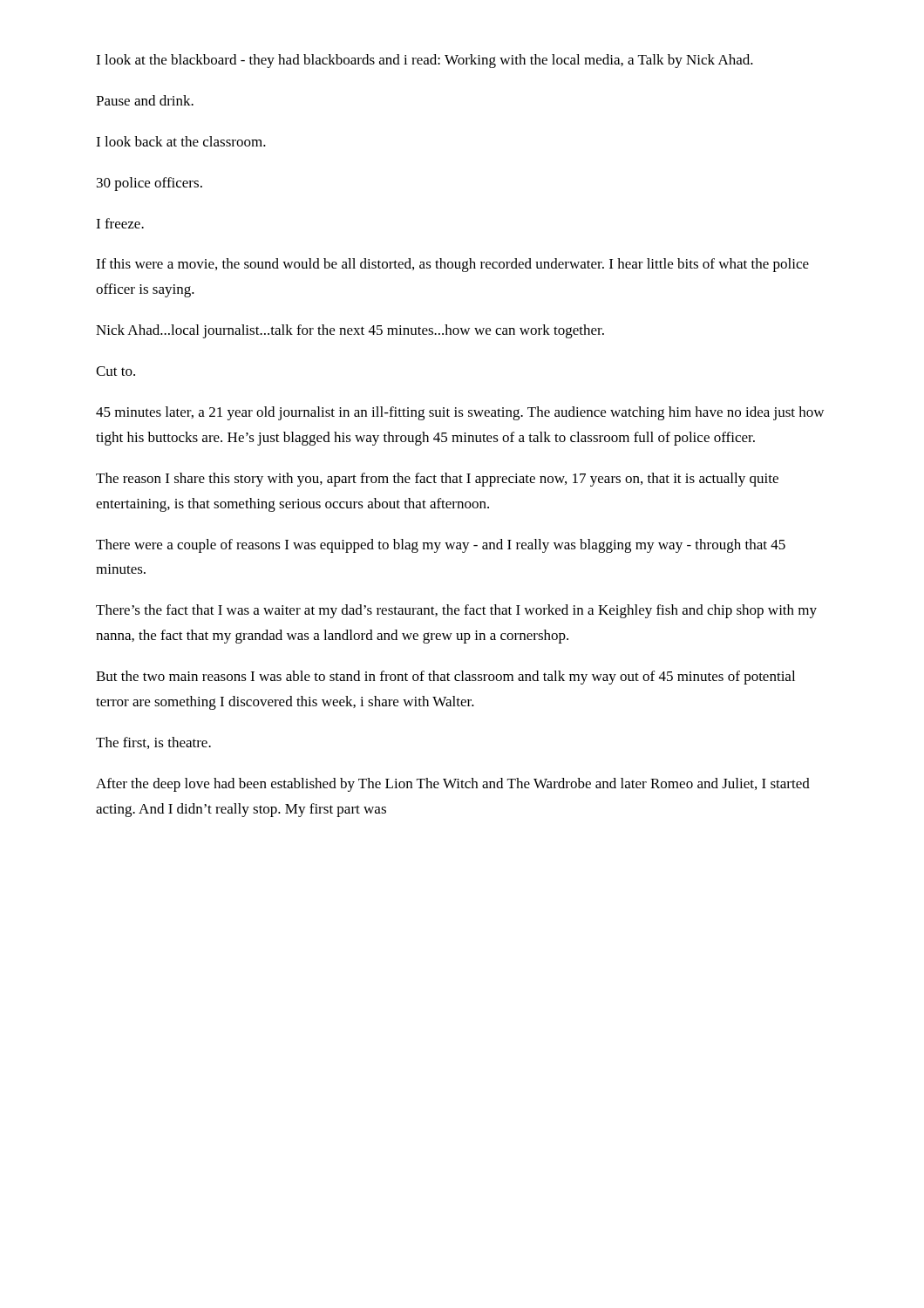Viewport: 924px width, 1308px height.
Task: Find the text block containing "Nick Ahad...local journalist...talk for"
Action: pos(350,330)
